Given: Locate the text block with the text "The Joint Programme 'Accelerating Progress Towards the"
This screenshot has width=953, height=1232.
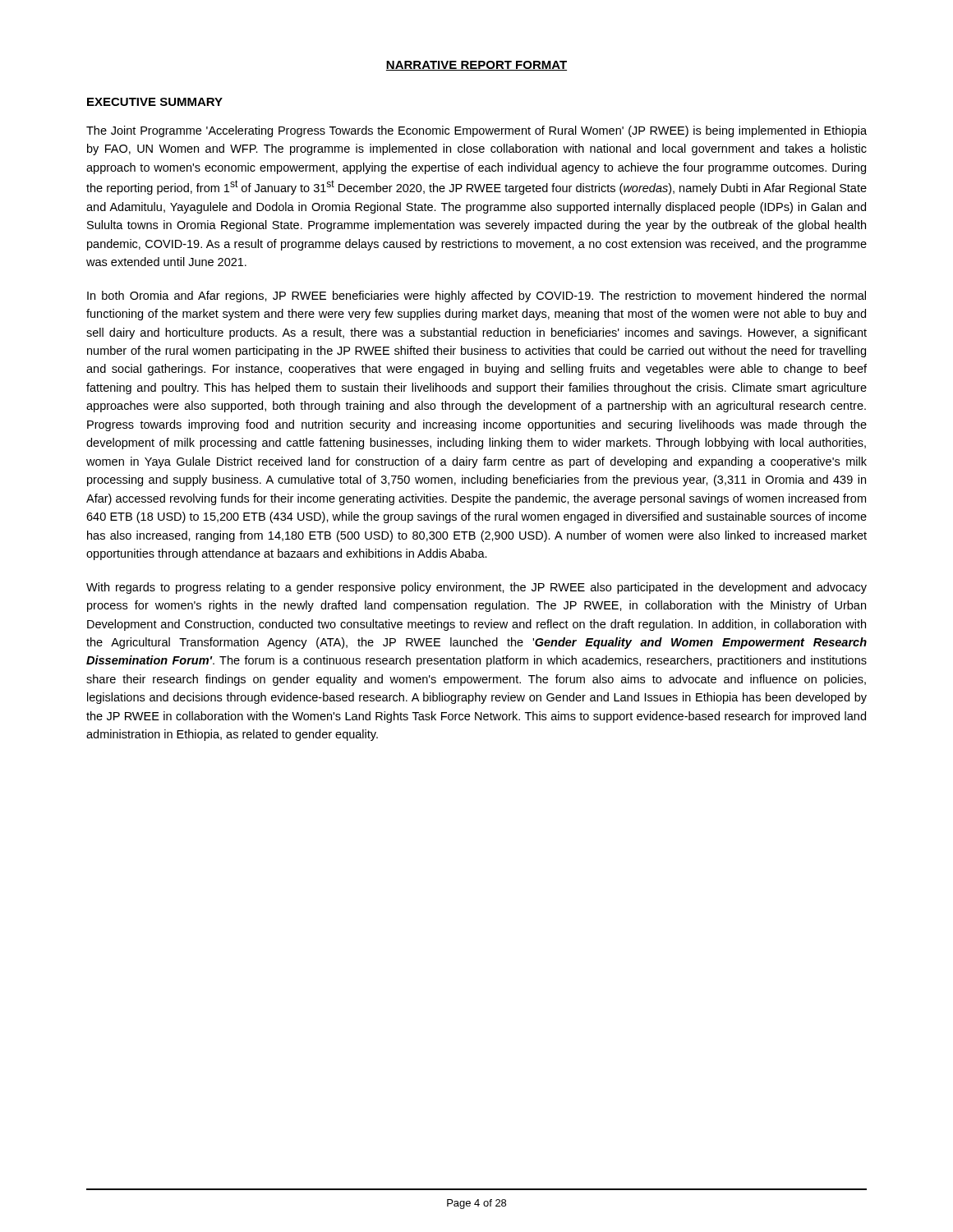Looking at the screenshot, I should click(x=476, y=196).
